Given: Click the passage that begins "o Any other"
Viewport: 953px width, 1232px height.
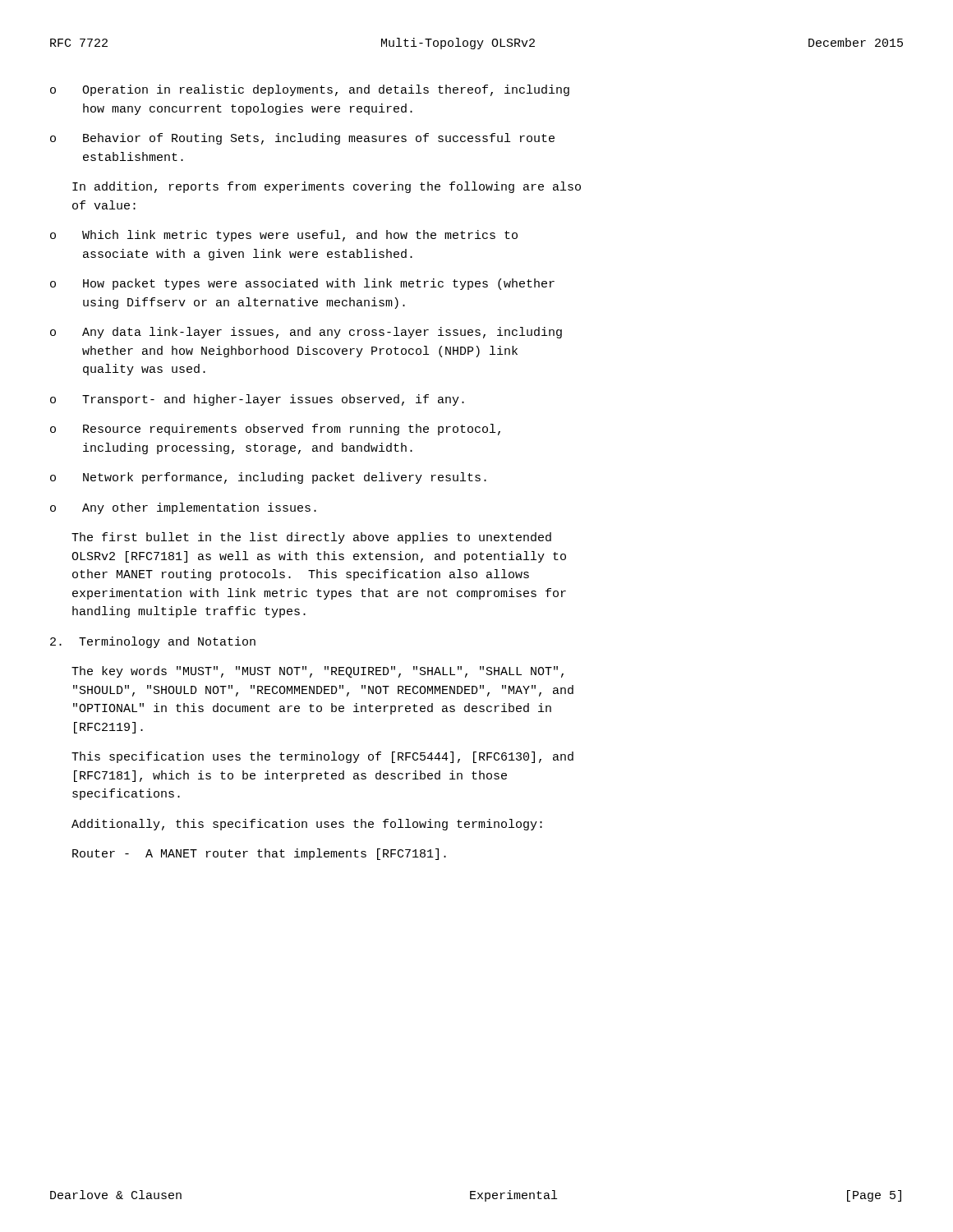Looking at the screenshot, I should pos(183,508).
